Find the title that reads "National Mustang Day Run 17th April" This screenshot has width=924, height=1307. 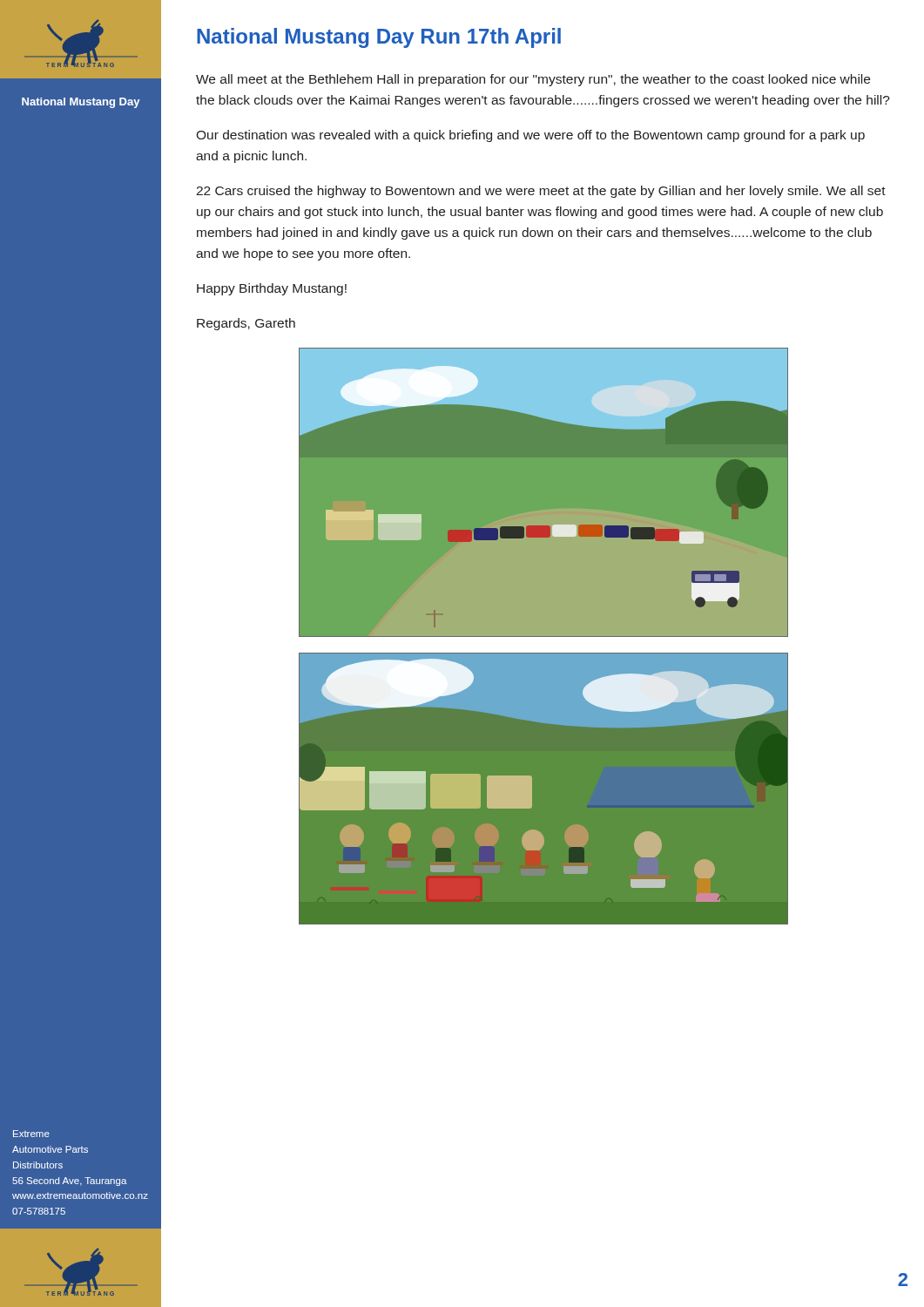pos(379,36)
